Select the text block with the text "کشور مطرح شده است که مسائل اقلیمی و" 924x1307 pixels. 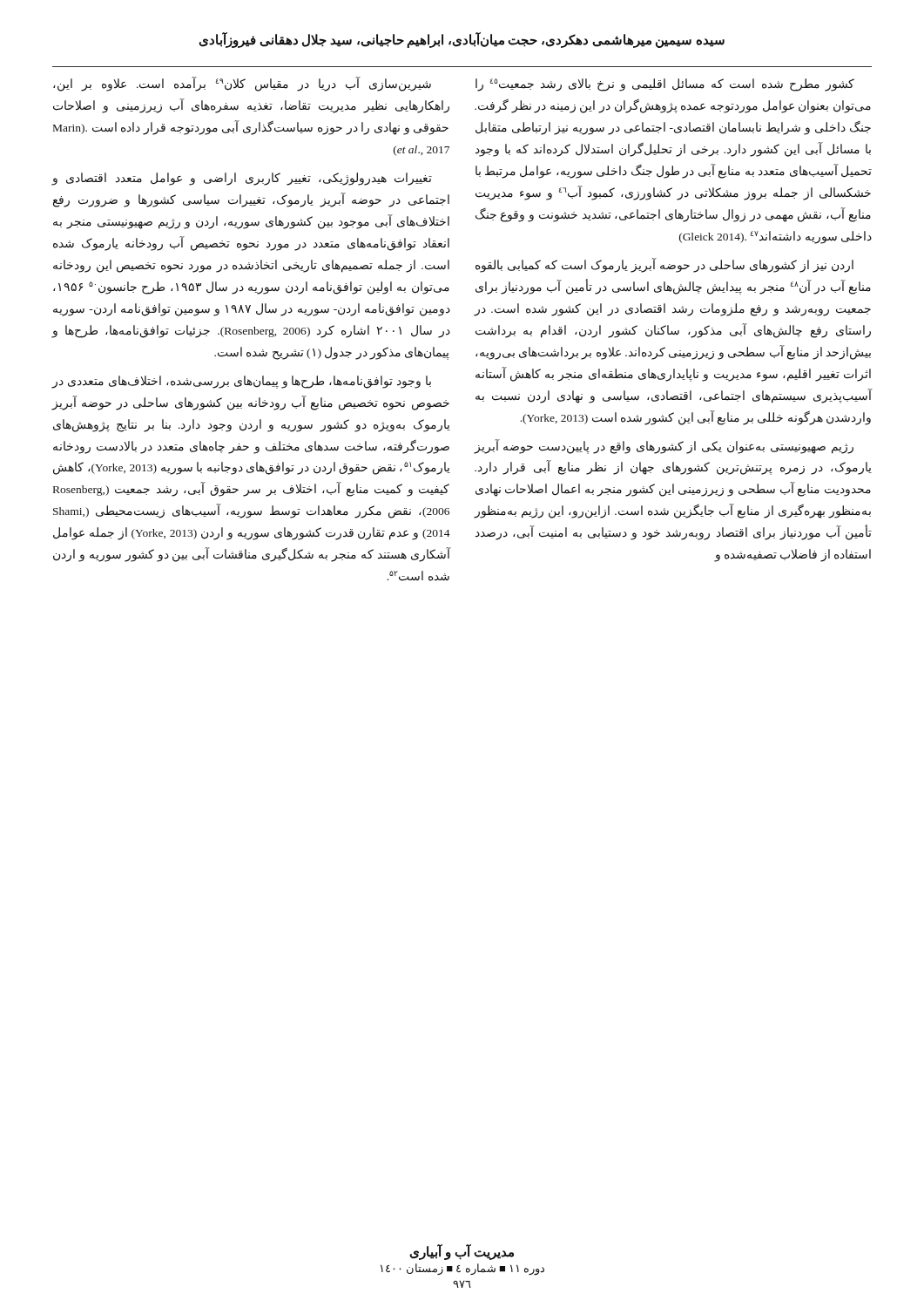[x=673, y=161]
